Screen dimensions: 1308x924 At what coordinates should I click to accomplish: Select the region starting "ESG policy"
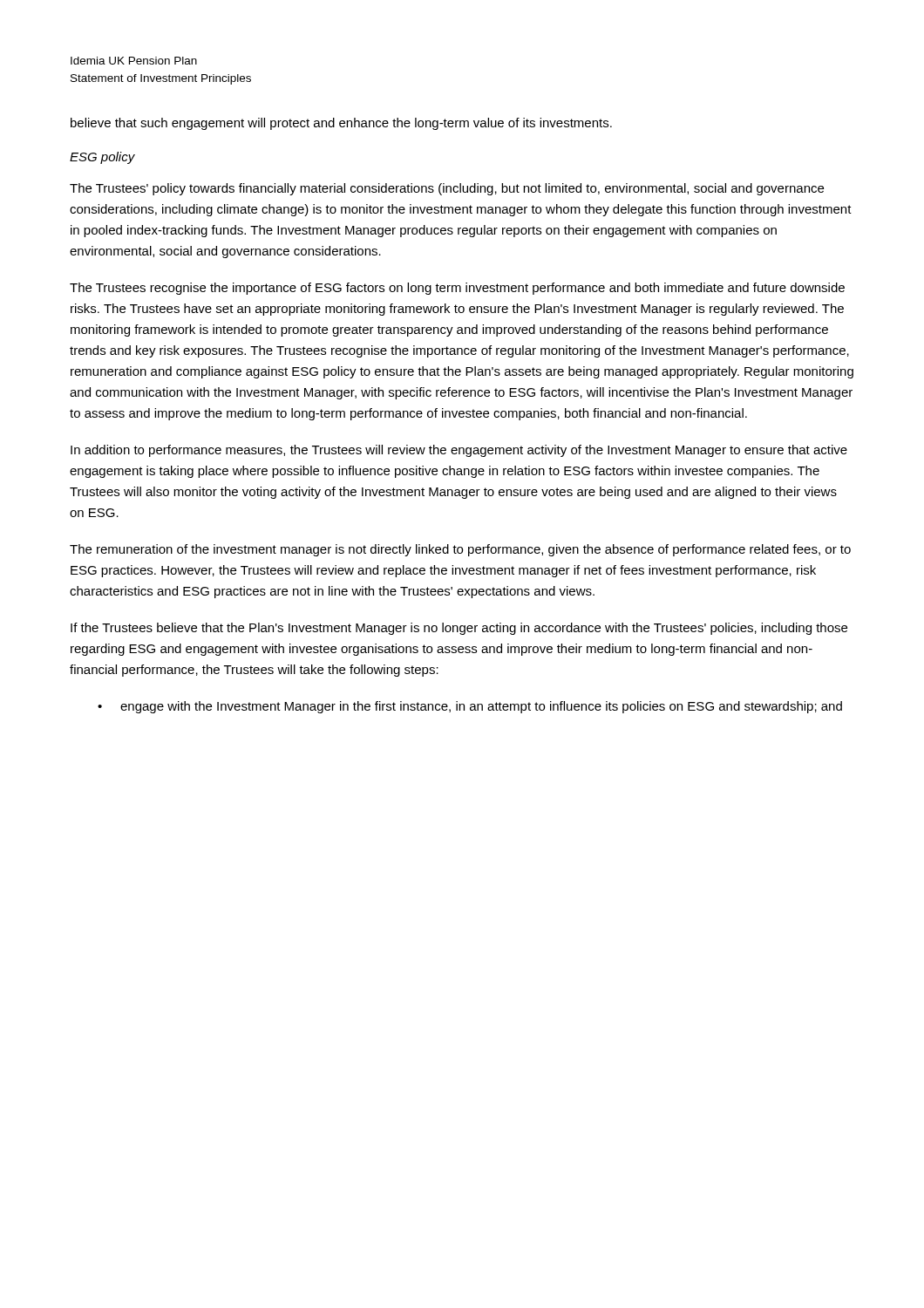[x=102, y=156]
